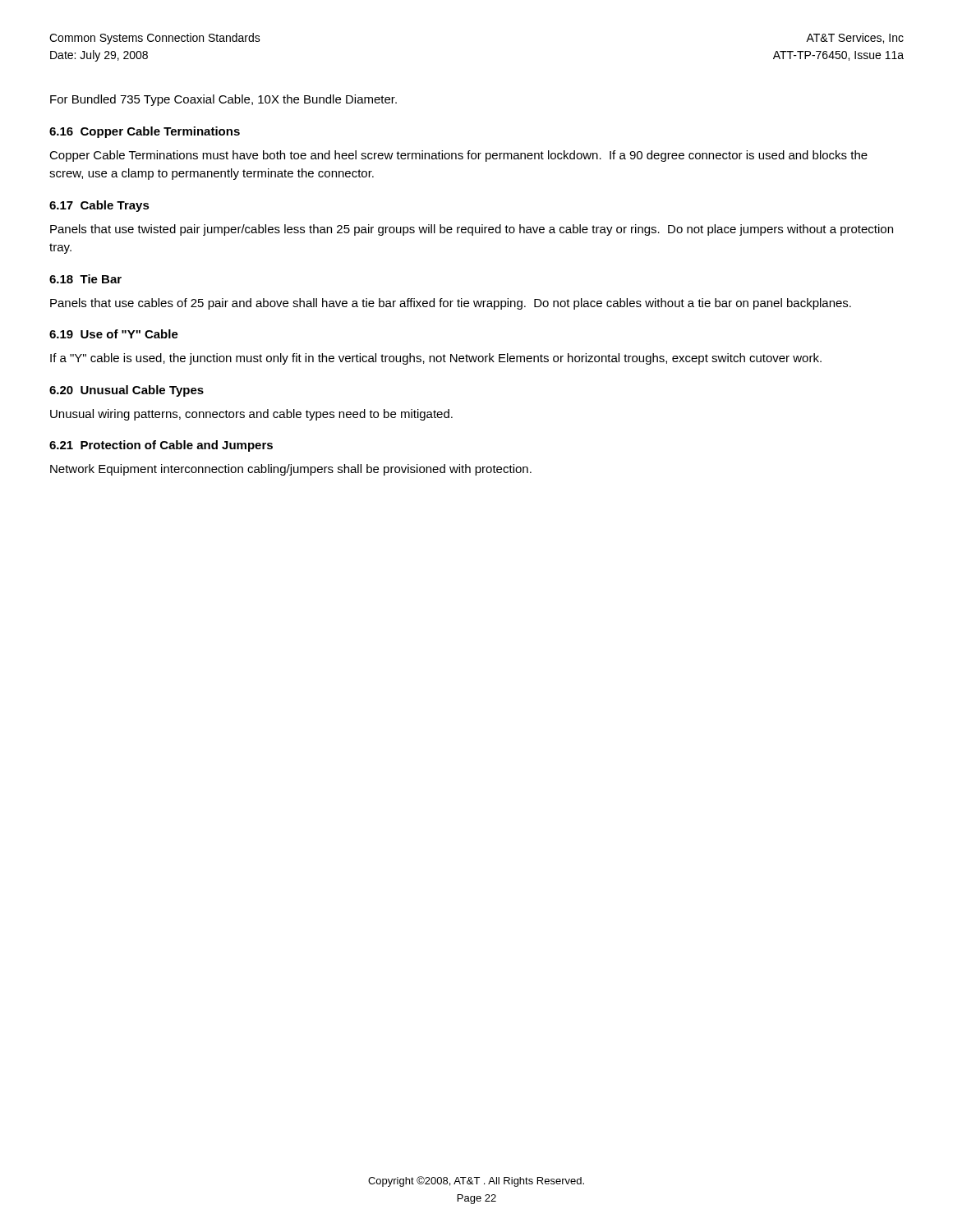Select the block starting "If a "Y" cable is used, the junction"
This screenshot has height=1232, width=953.
point(436,358)
